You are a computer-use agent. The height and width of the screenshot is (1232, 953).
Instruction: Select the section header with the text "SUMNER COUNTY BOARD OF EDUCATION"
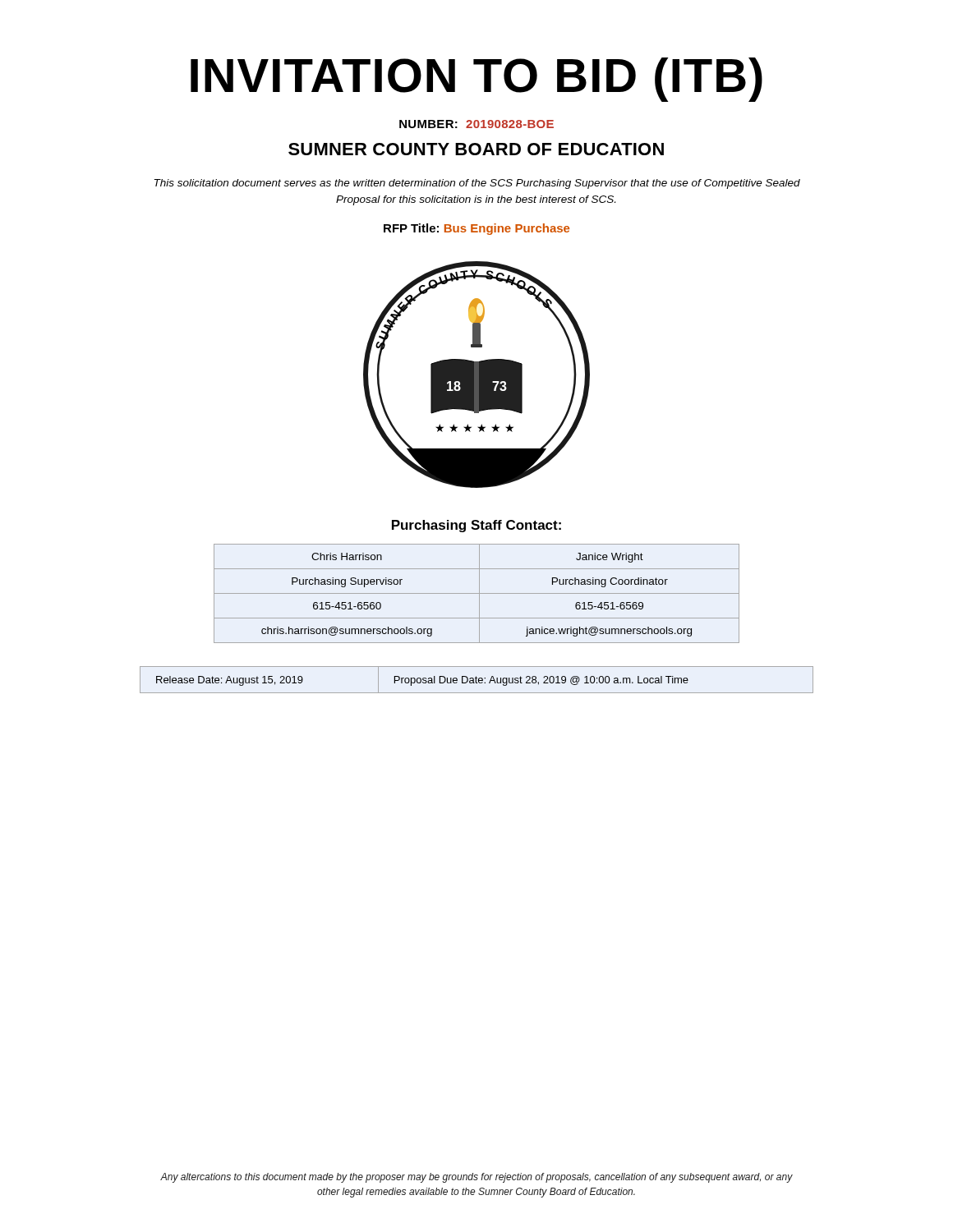pos(476,149)
